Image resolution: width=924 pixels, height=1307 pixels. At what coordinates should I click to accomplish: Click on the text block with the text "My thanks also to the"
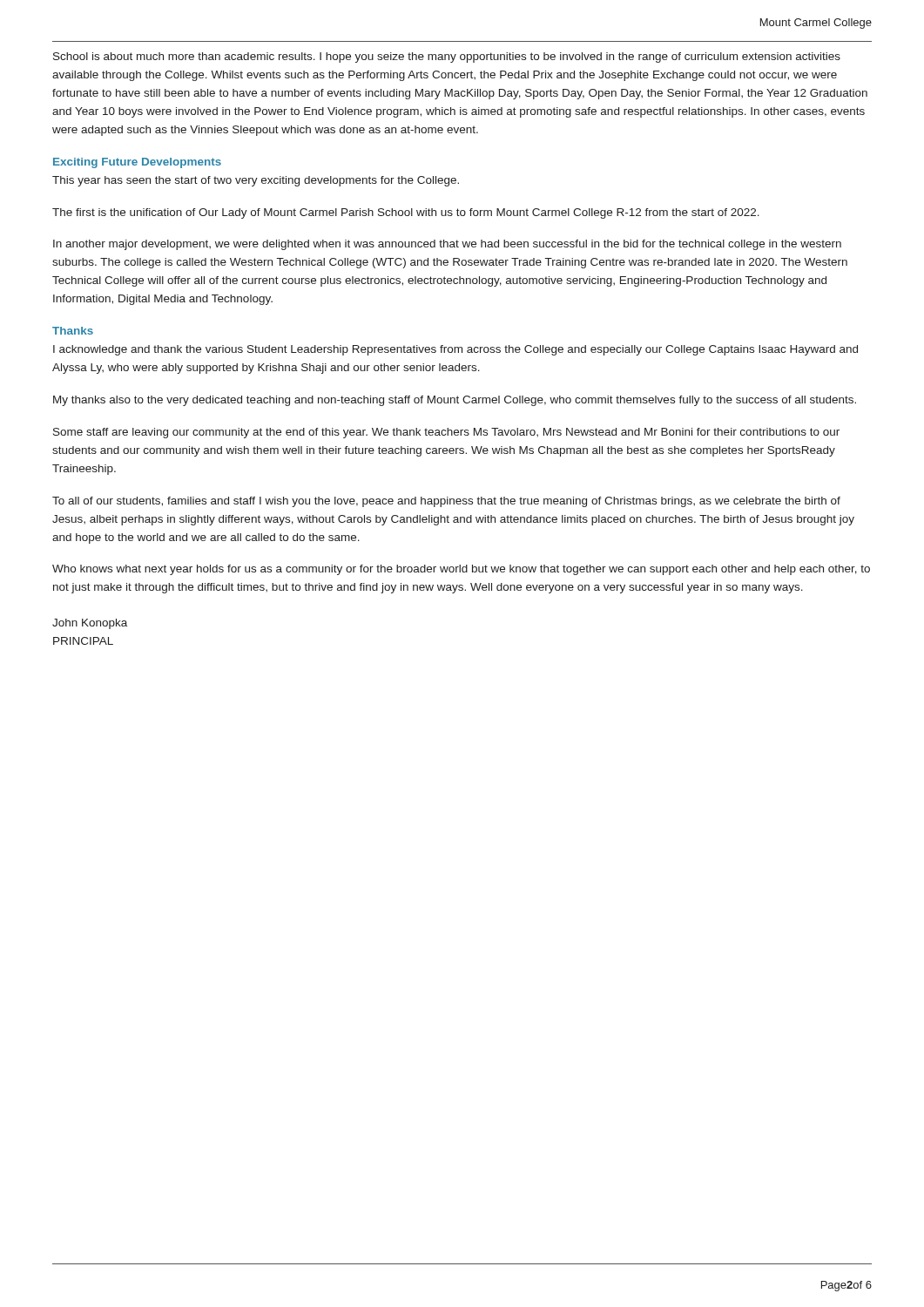tap(455, 400)
